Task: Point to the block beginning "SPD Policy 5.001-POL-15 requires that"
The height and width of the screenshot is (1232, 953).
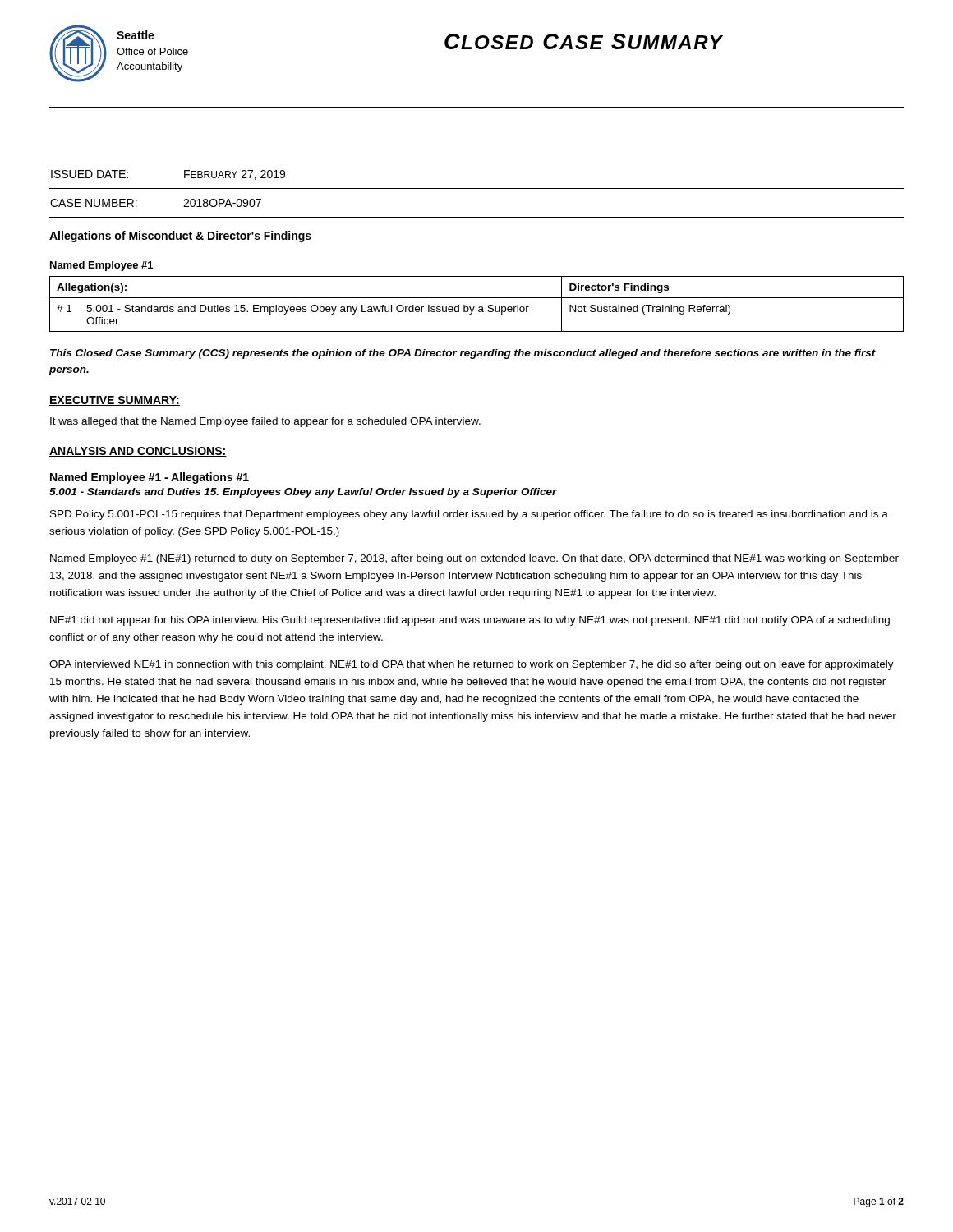Action: pyautogui.click(x=469, y=523)
